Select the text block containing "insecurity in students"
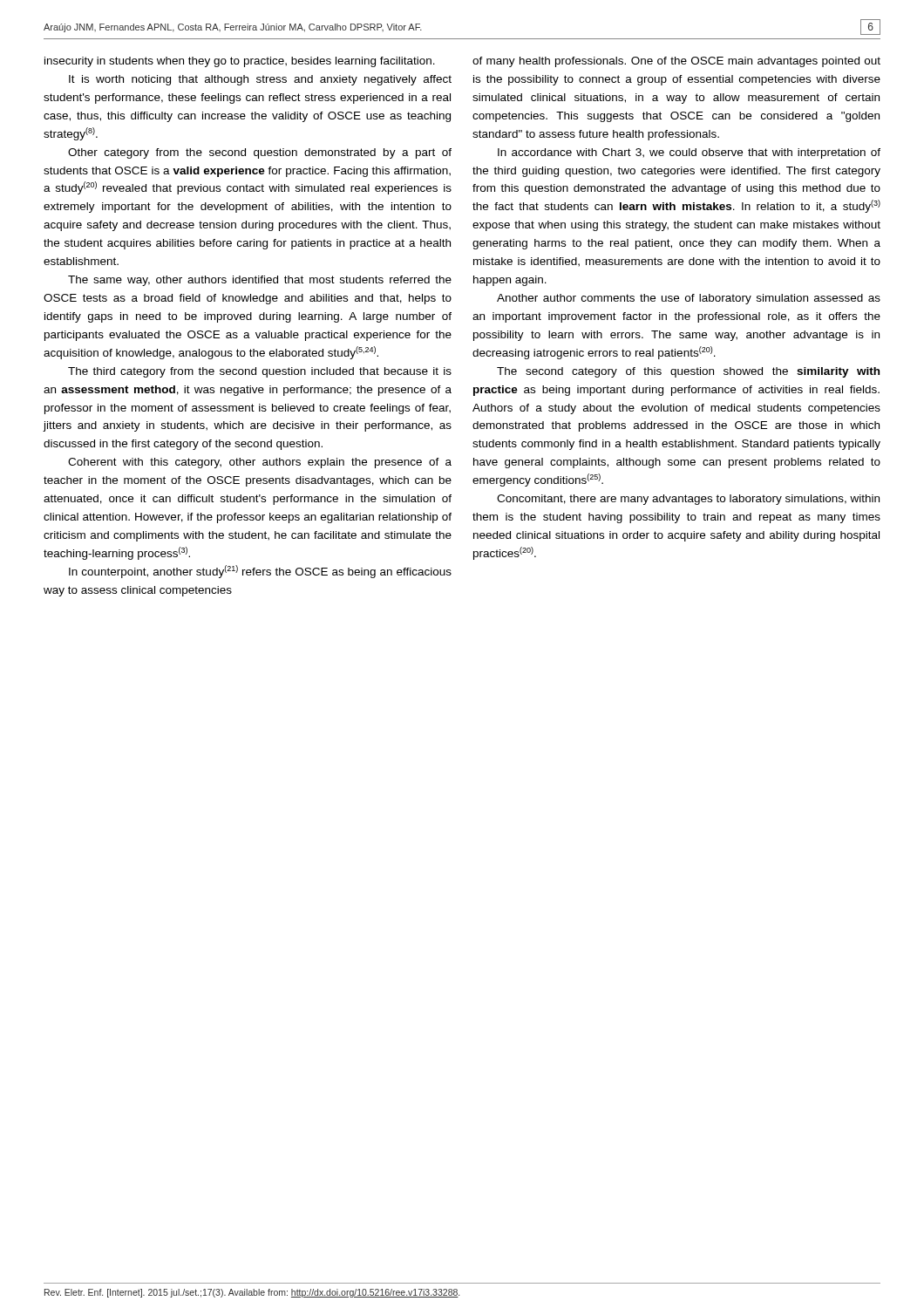924x1308 pixels. pyautogui.click(x=248, y=326)
